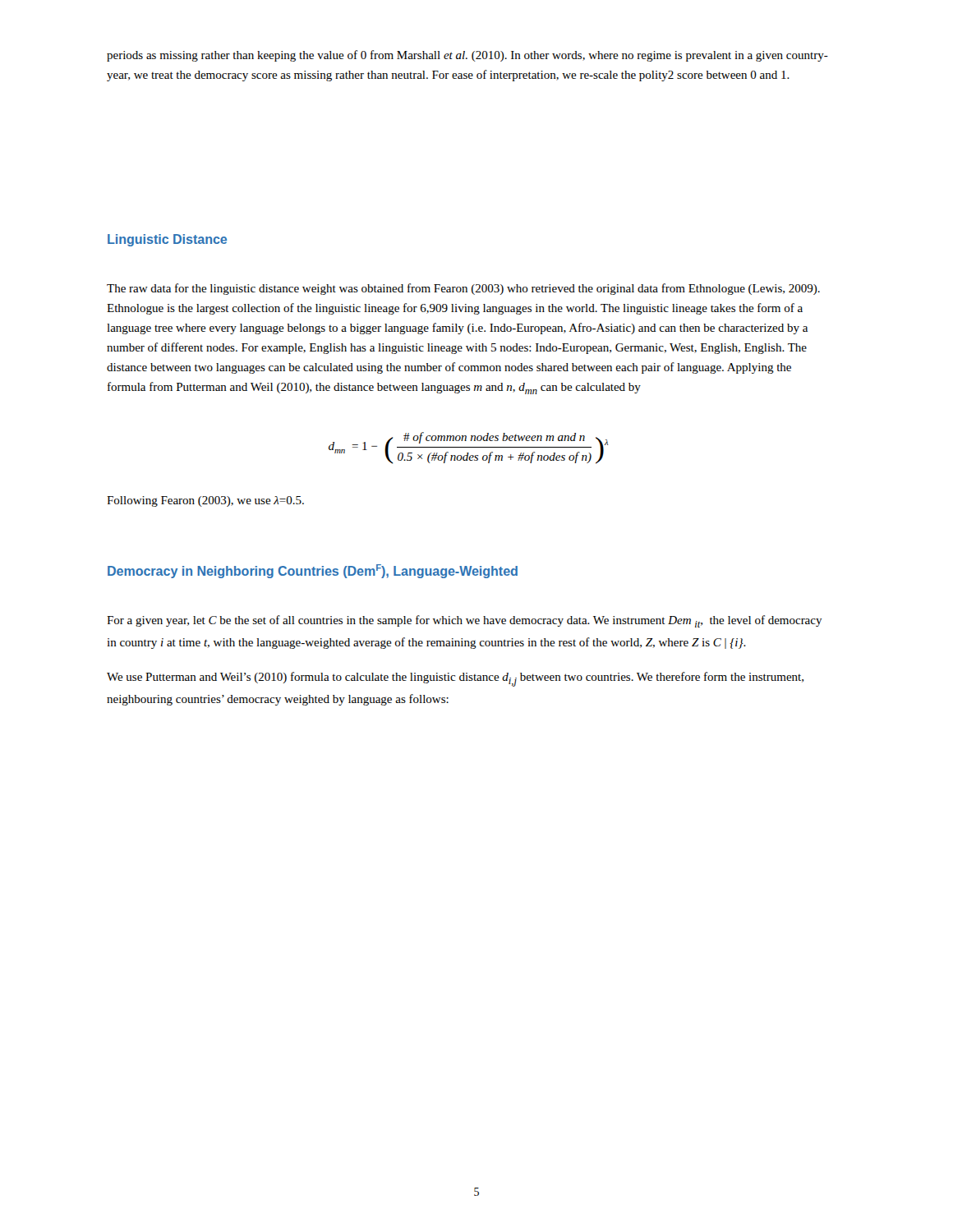
Task: Find the formula on this page that starts "dmn = 1 −"
Action: coord(468,447)
